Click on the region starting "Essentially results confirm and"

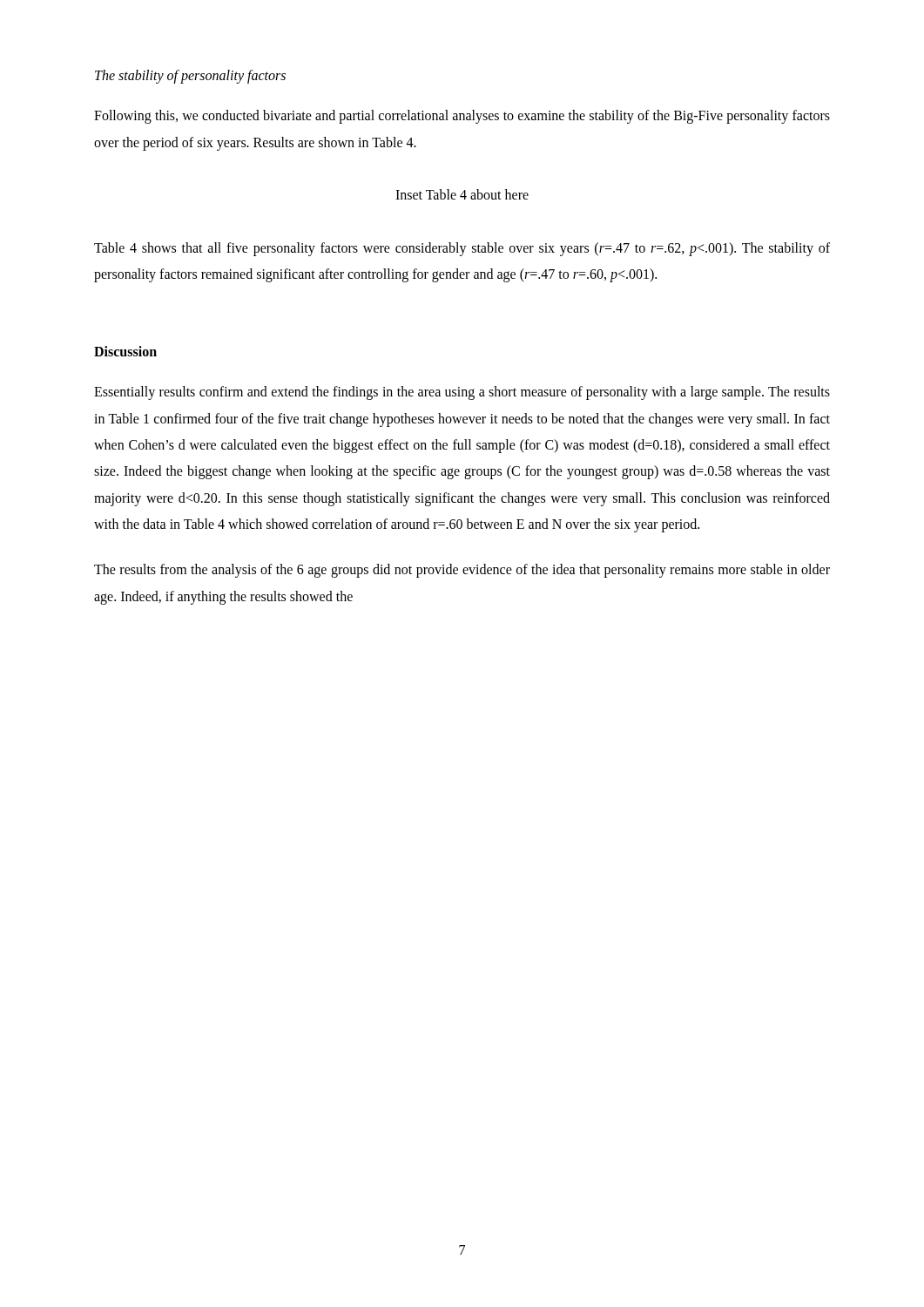[x=462, y=458]
